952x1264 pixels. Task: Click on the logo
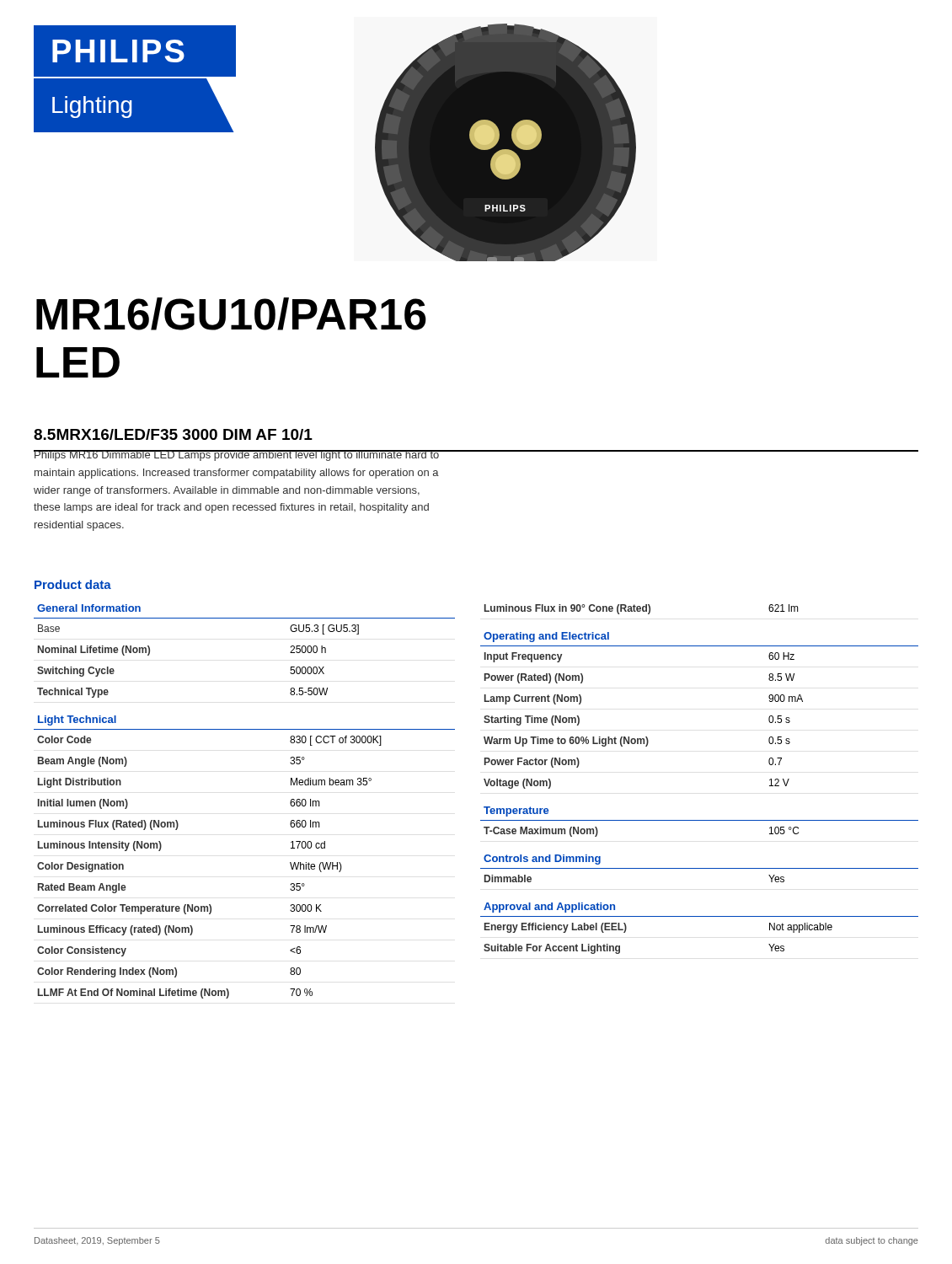(x=135, y=79)
